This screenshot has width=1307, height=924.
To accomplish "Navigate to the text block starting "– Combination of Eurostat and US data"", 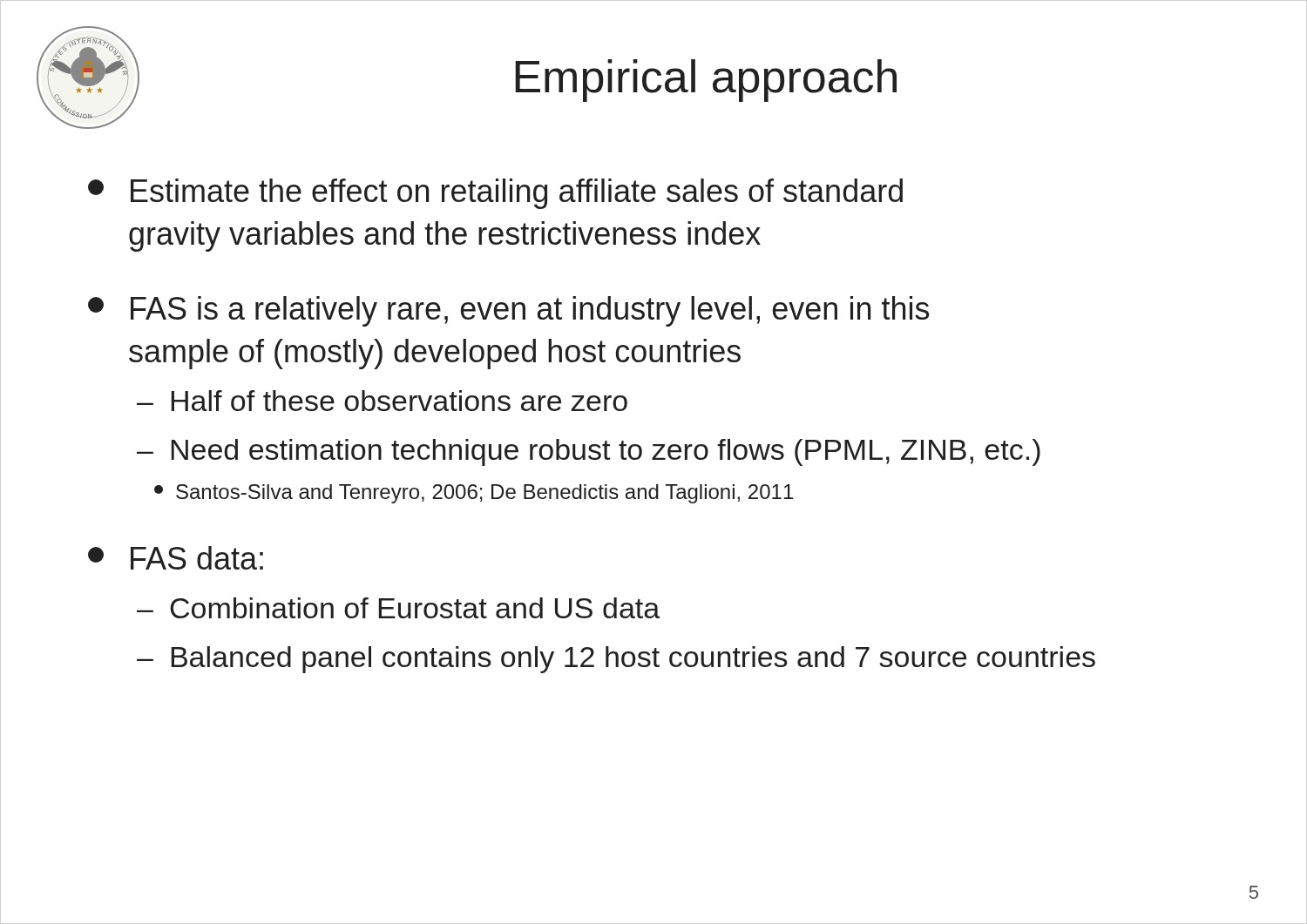I will click(398, 609).
